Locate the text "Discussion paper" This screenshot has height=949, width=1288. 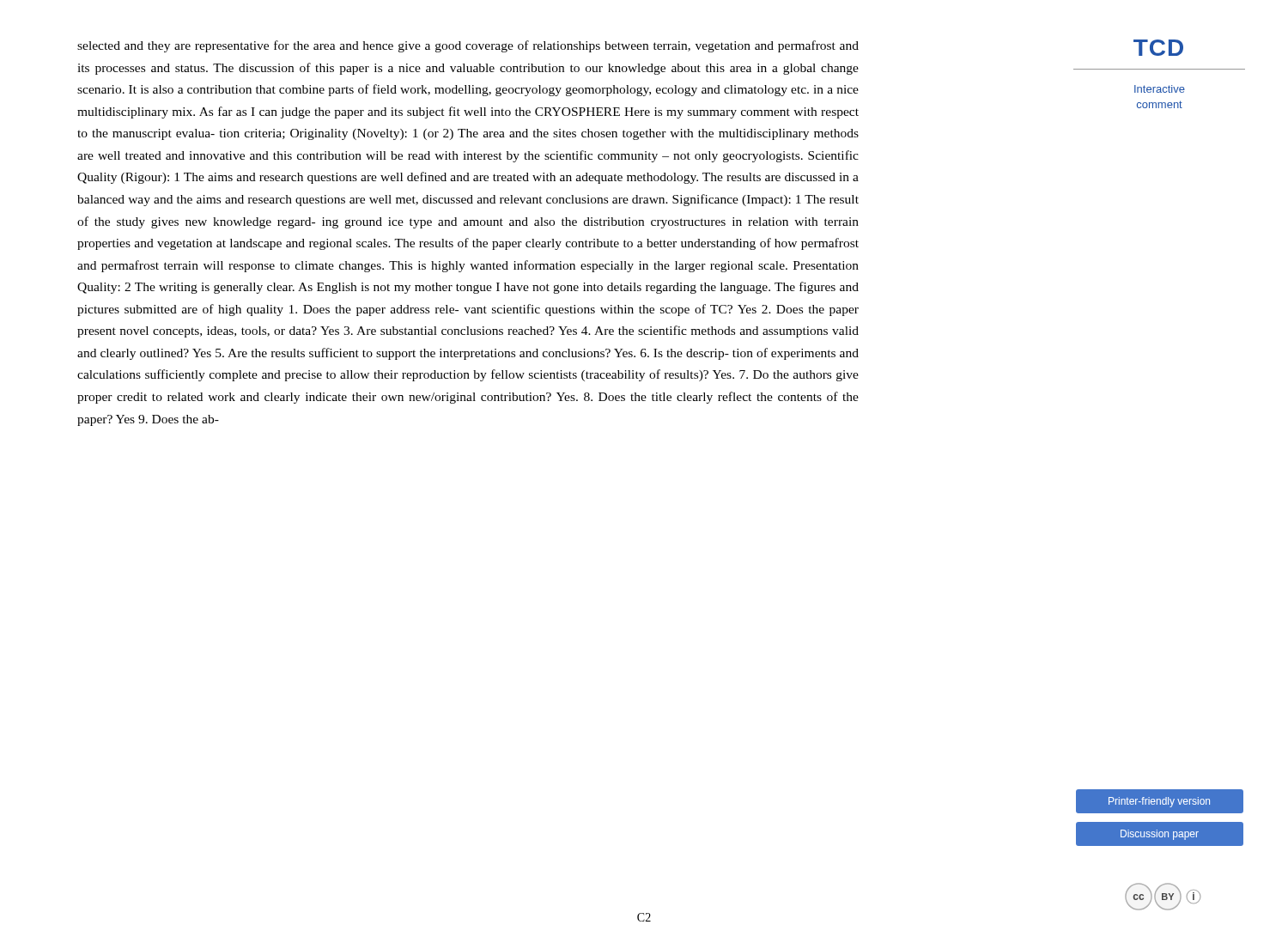1159,834
